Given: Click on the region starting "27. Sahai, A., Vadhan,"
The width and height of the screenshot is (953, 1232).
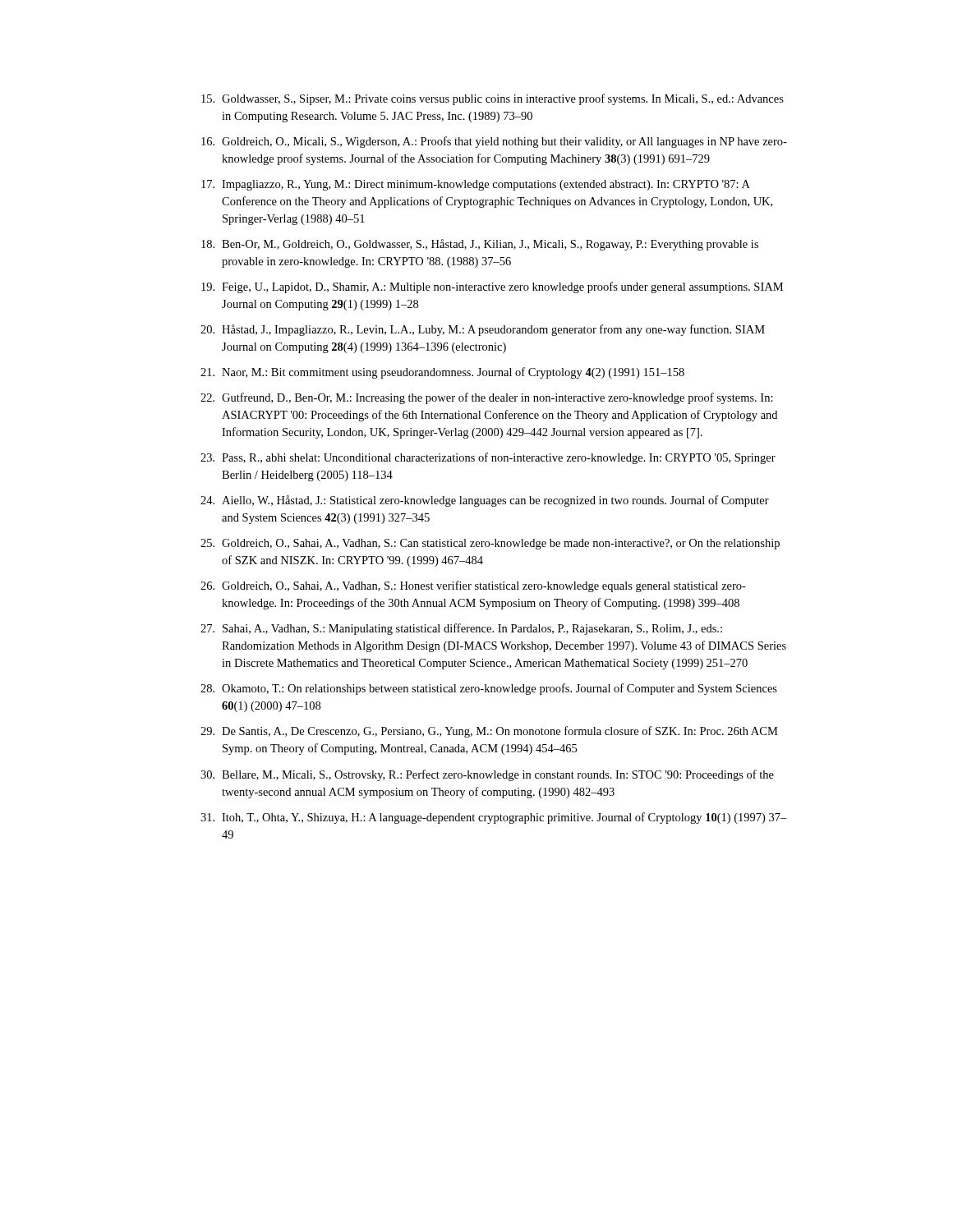Looking at the screenshot, I should point(485,646).
